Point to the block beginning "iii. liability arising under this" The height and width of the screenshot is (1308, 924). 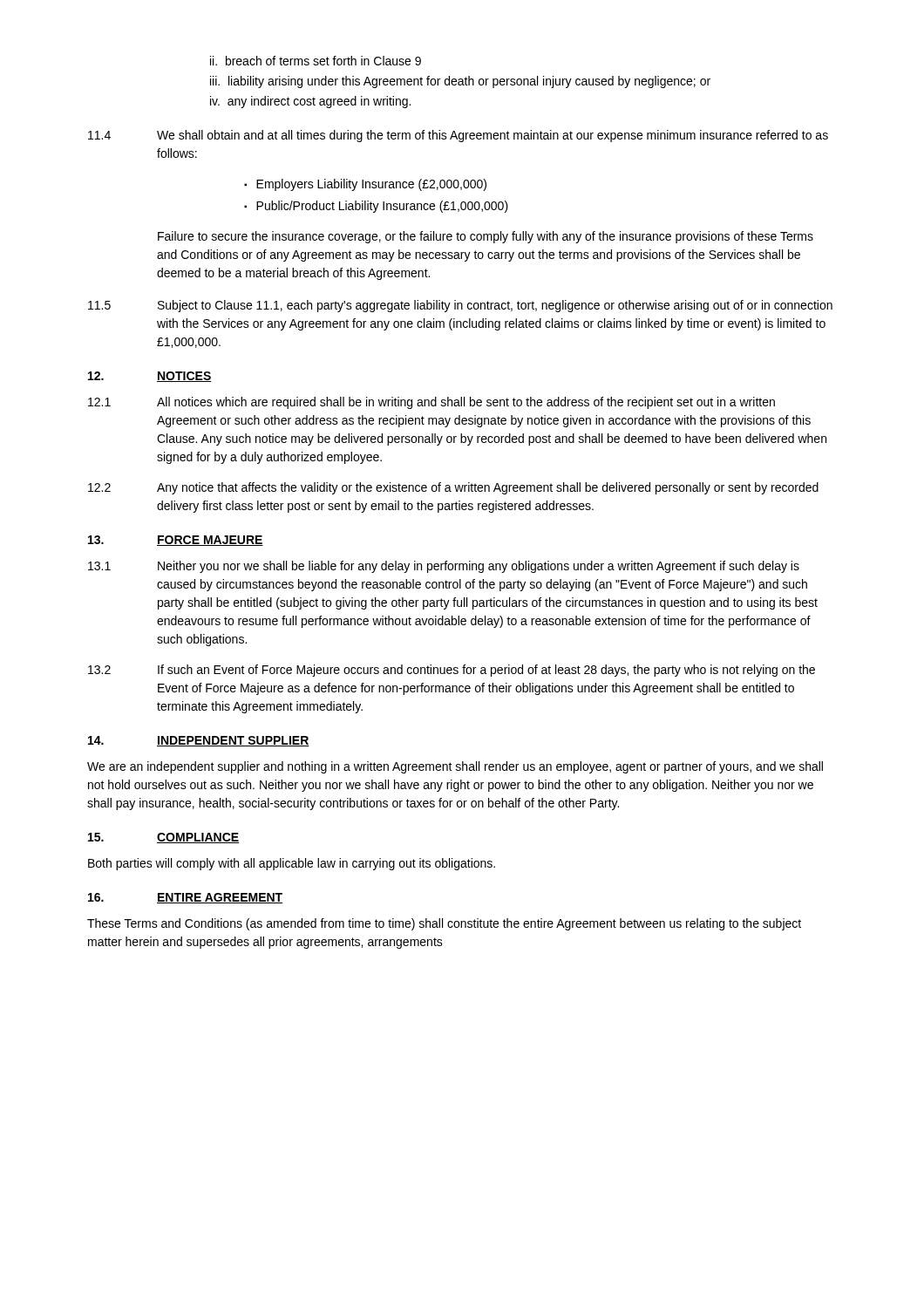(460, 81)
